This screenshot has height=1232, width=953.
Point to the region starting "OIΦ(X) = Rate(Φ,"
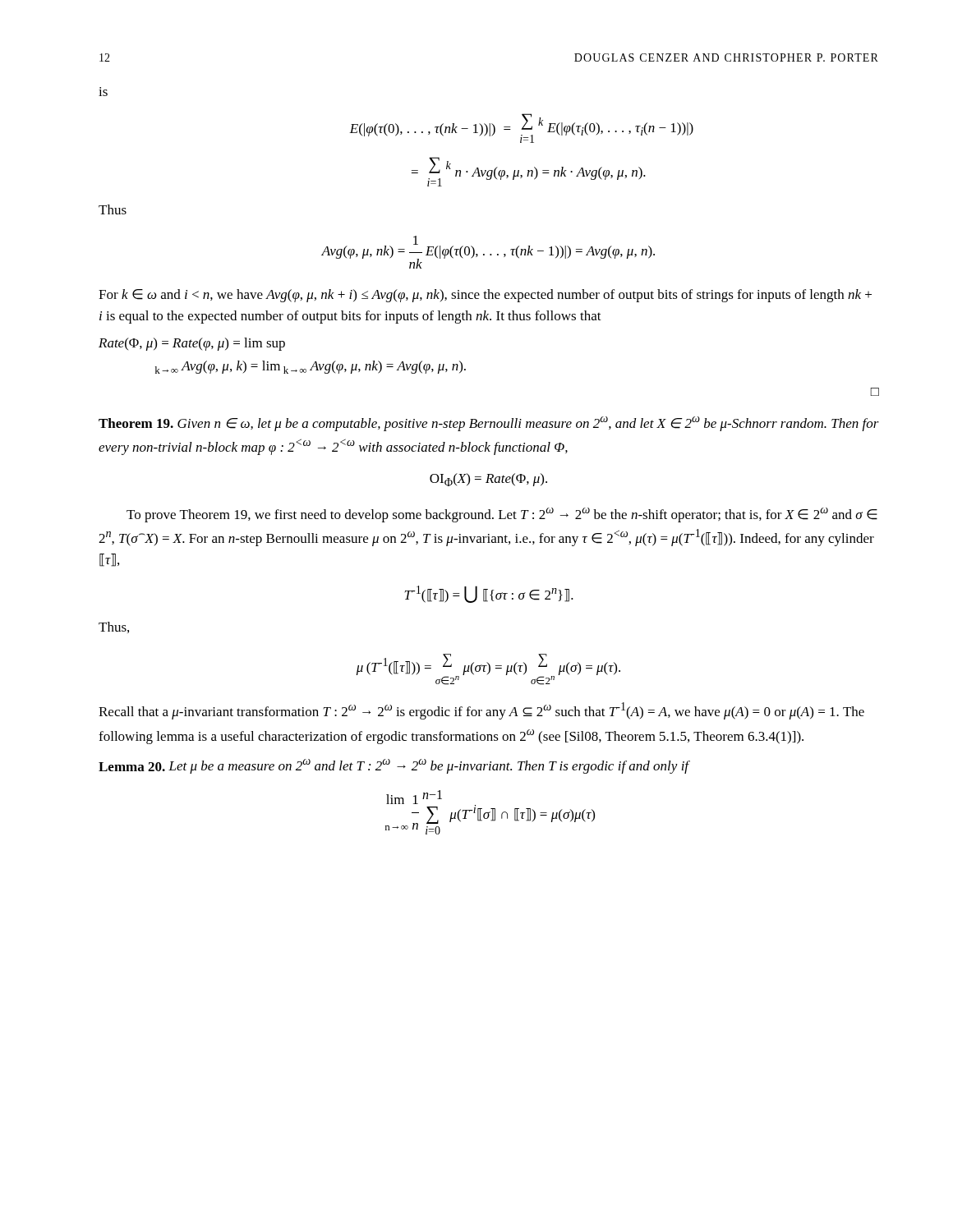click(x=489, y=480)
